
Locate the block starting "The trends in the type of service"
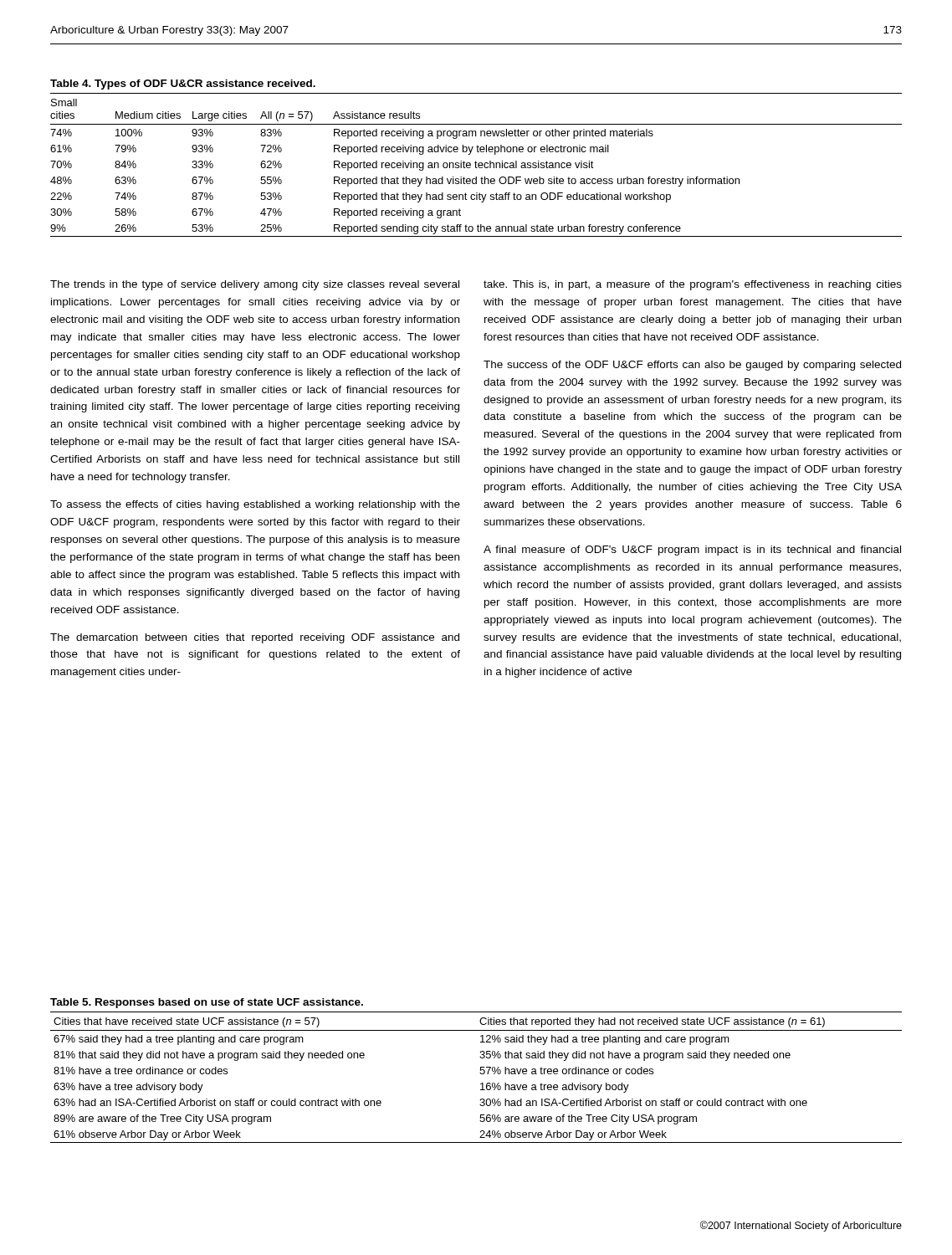click(255, 380)
